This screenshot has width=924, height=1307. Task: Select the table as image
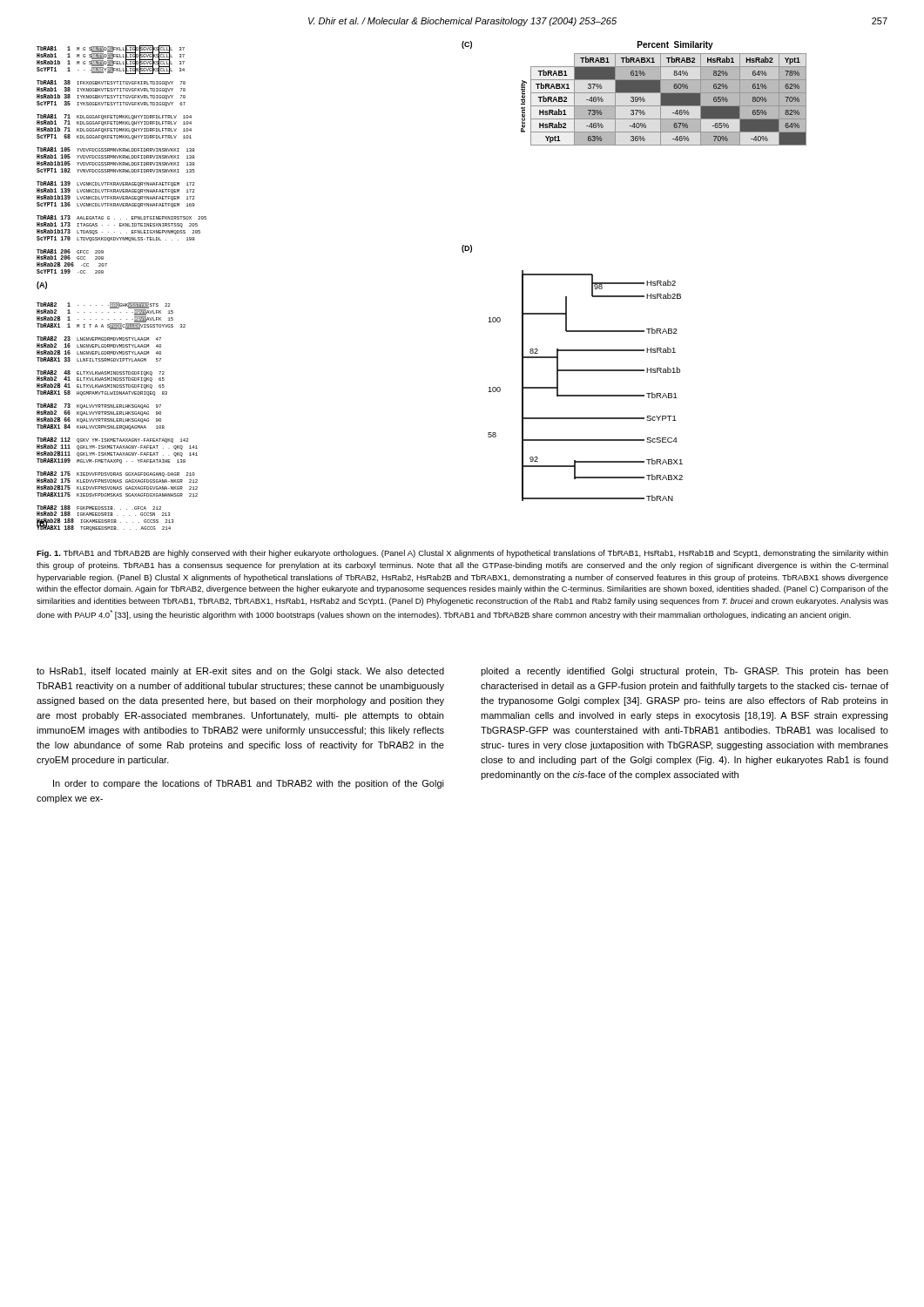tap(675, 136)
